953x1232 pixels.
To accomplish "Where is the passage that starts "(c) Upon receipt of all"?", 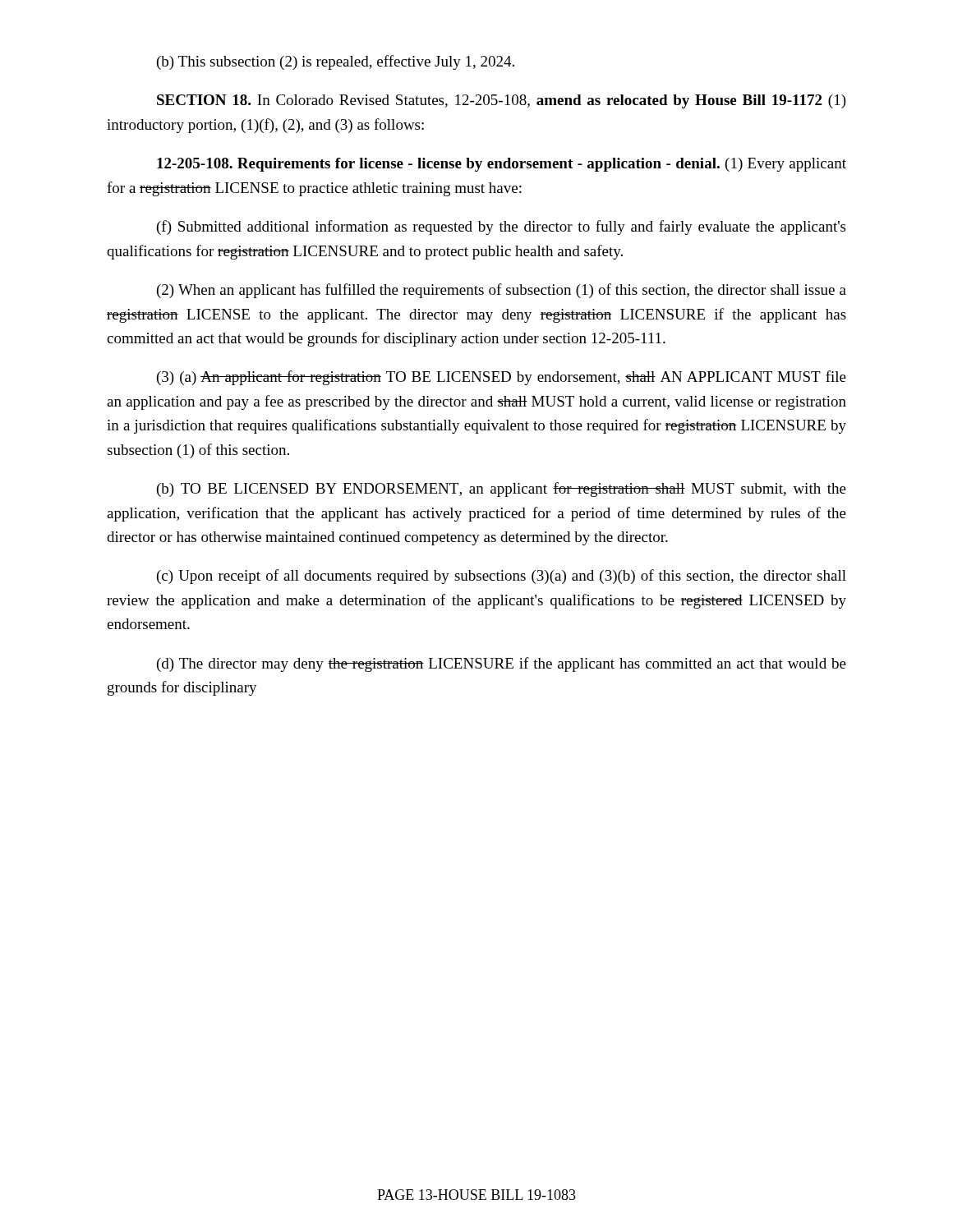I will point(476,600).
